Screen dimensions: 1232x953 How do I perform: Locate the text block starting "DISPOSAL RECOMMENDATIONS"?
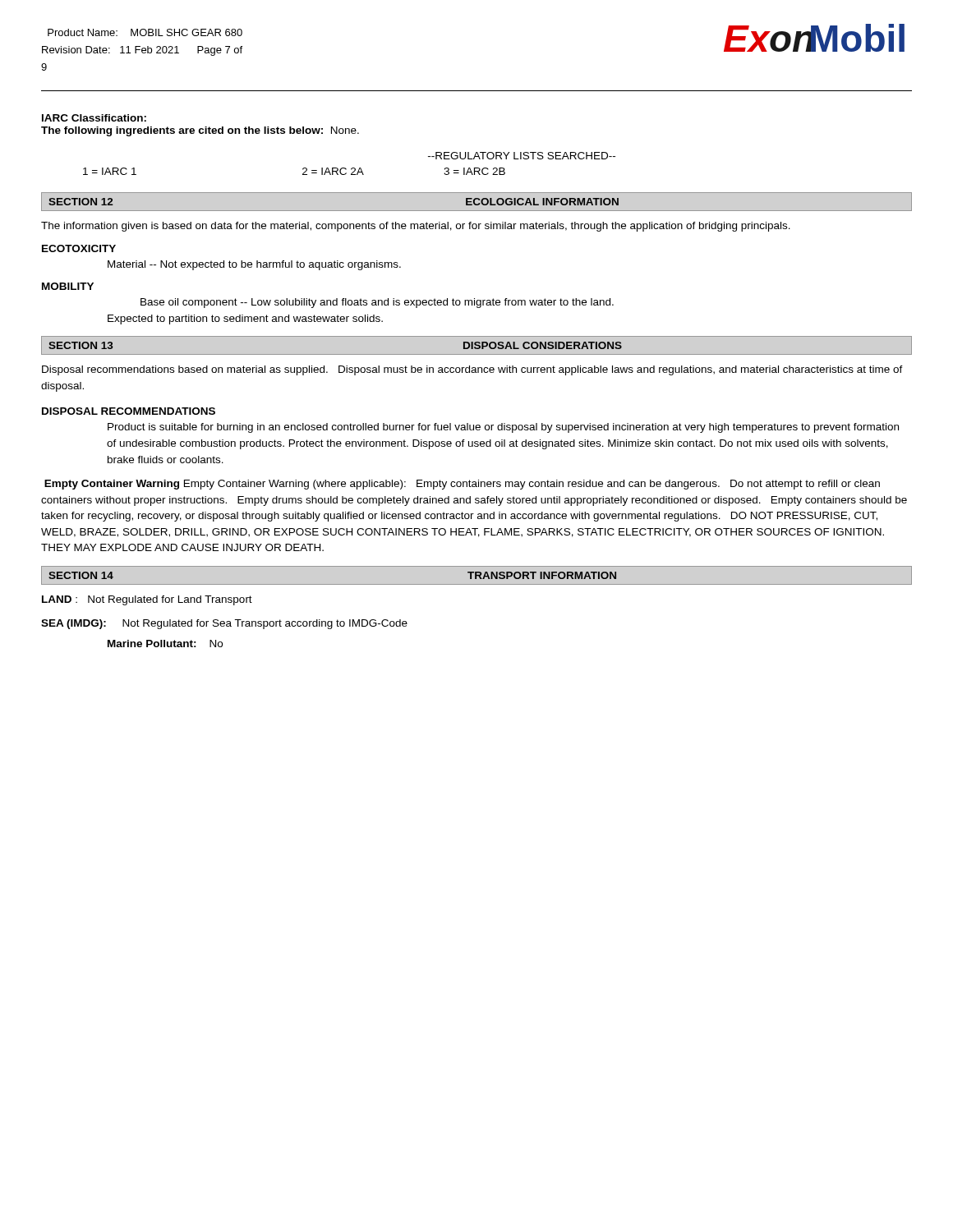point(128,411)
